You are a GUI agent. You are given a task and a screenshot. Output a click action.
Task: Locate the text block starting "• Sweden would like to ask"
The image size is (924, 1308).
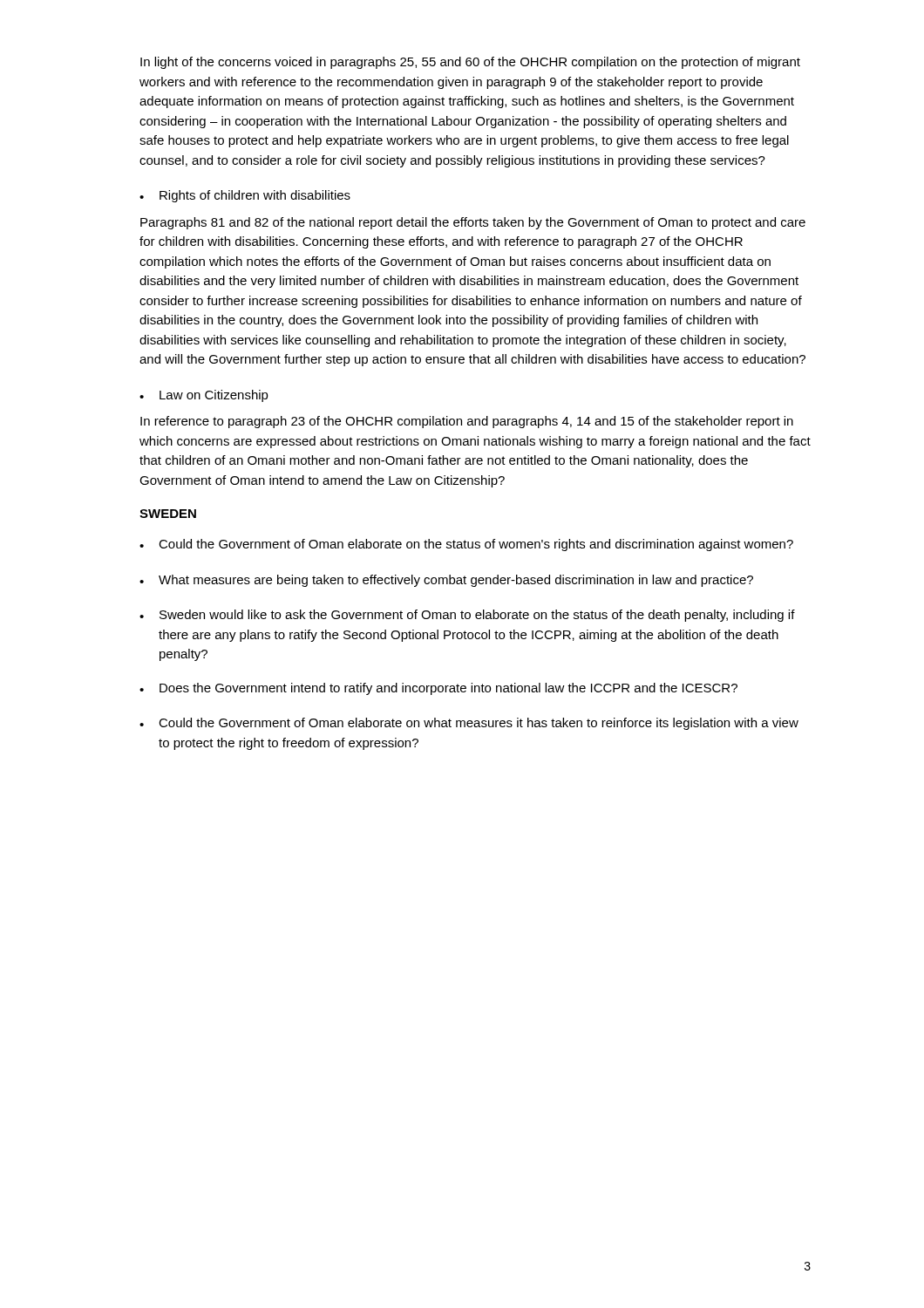click(x=475, y=635)
